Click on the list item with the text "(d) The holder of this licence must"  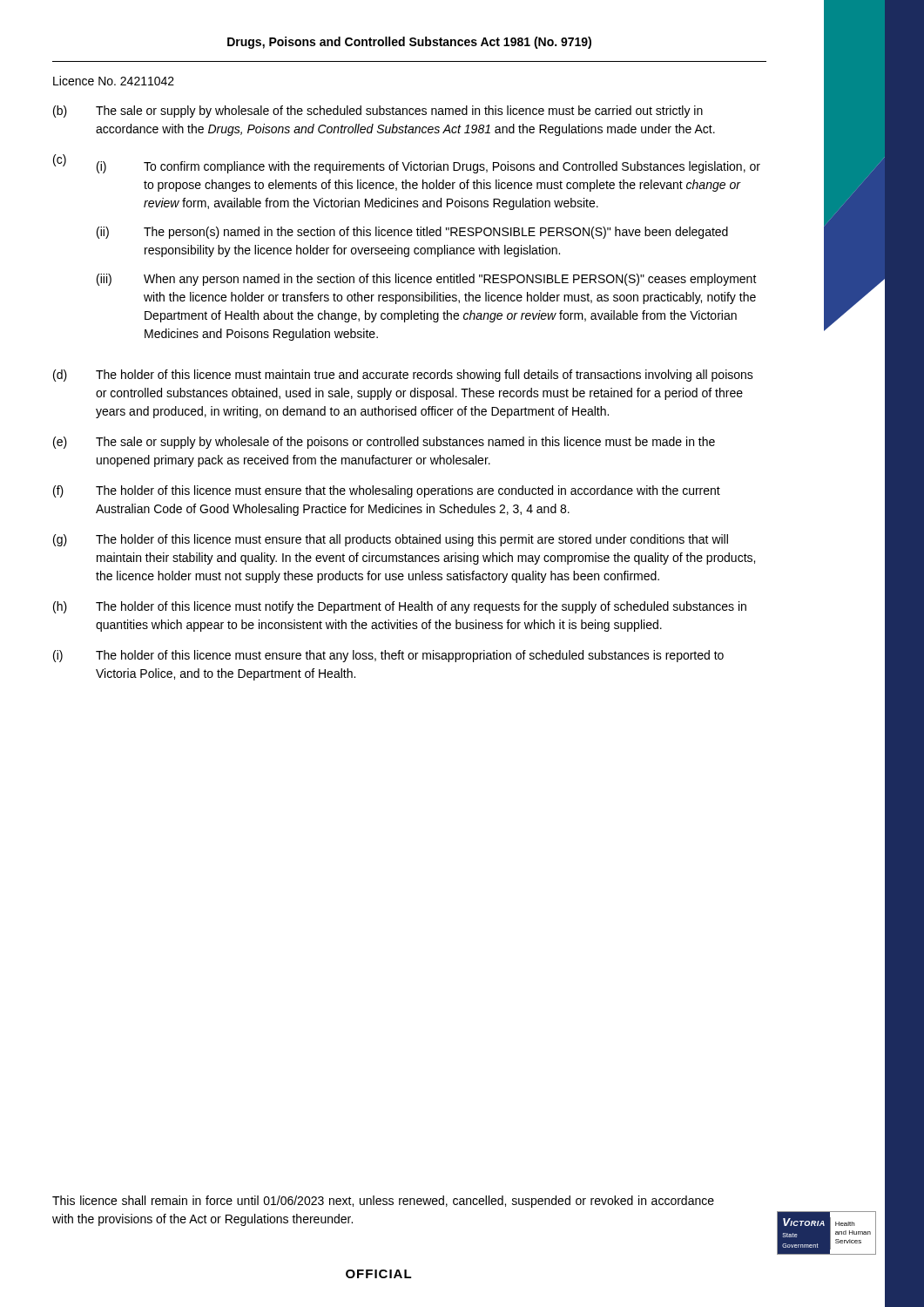pos(409,393)
